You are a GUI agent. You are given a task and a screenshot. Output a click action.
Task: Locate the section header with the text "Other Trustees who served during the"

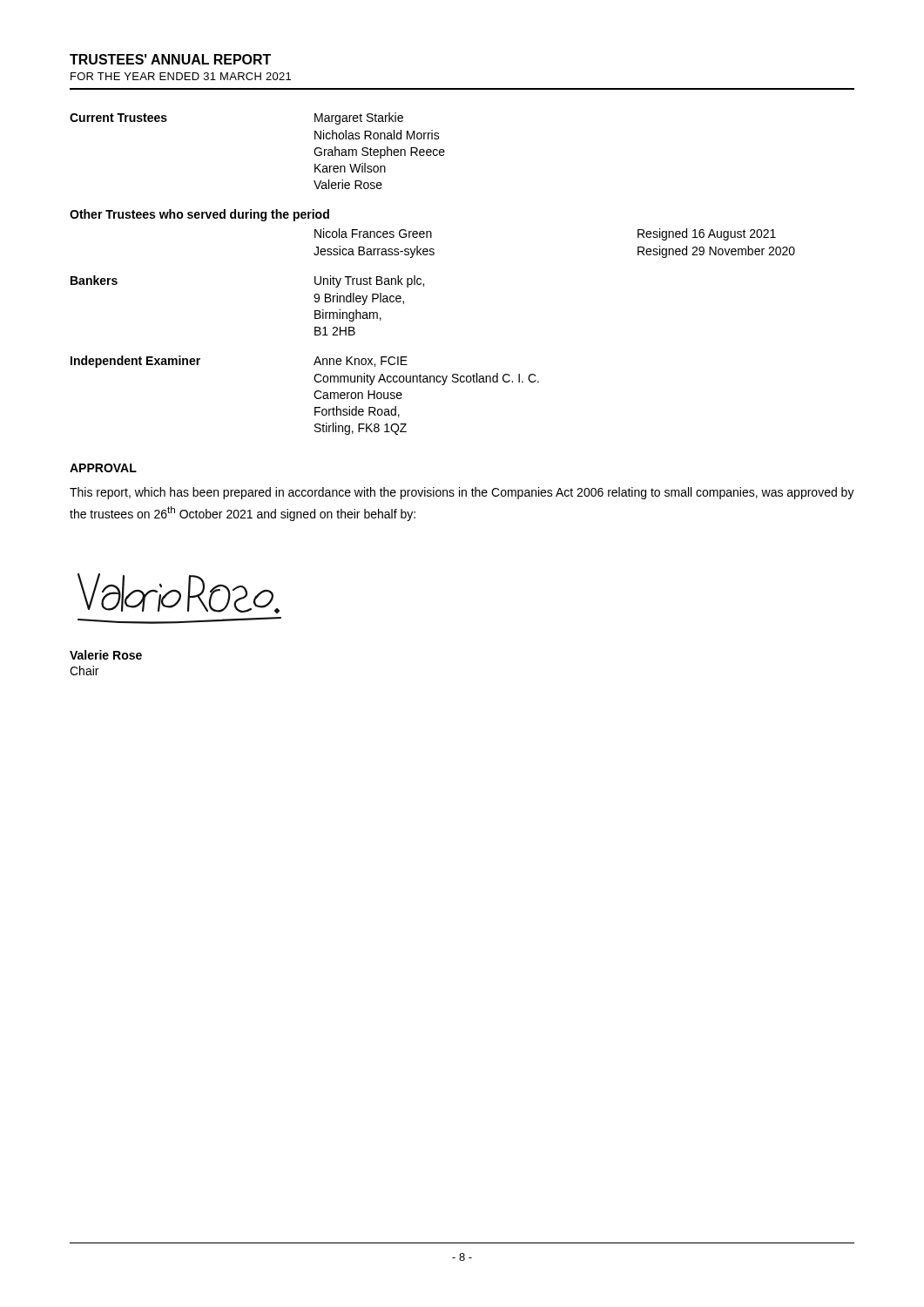click(x=200, y=214)
